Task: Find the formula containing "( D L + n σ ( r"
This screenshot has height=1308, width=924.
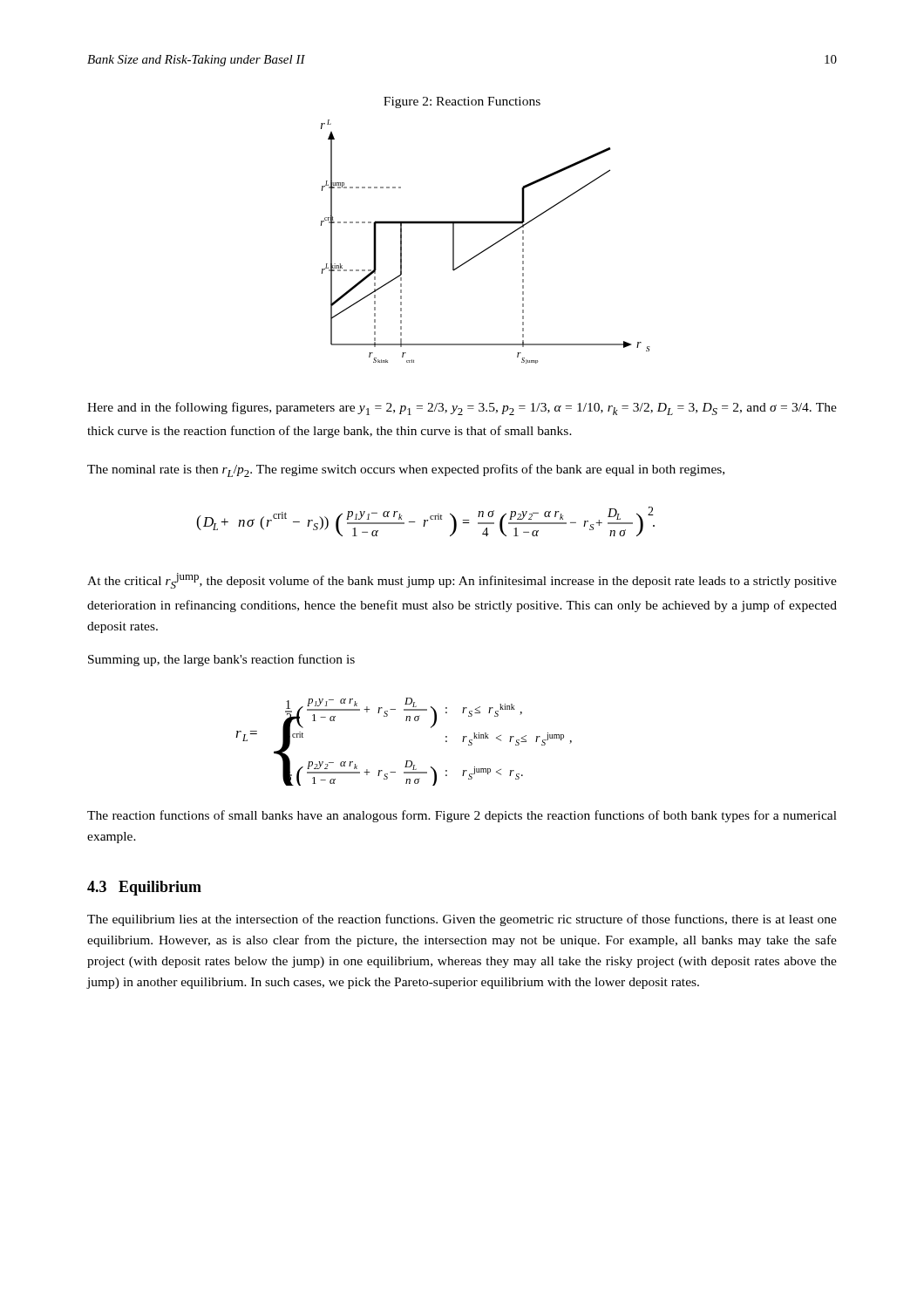Action: pyautogui.click(x=462, y=523)
